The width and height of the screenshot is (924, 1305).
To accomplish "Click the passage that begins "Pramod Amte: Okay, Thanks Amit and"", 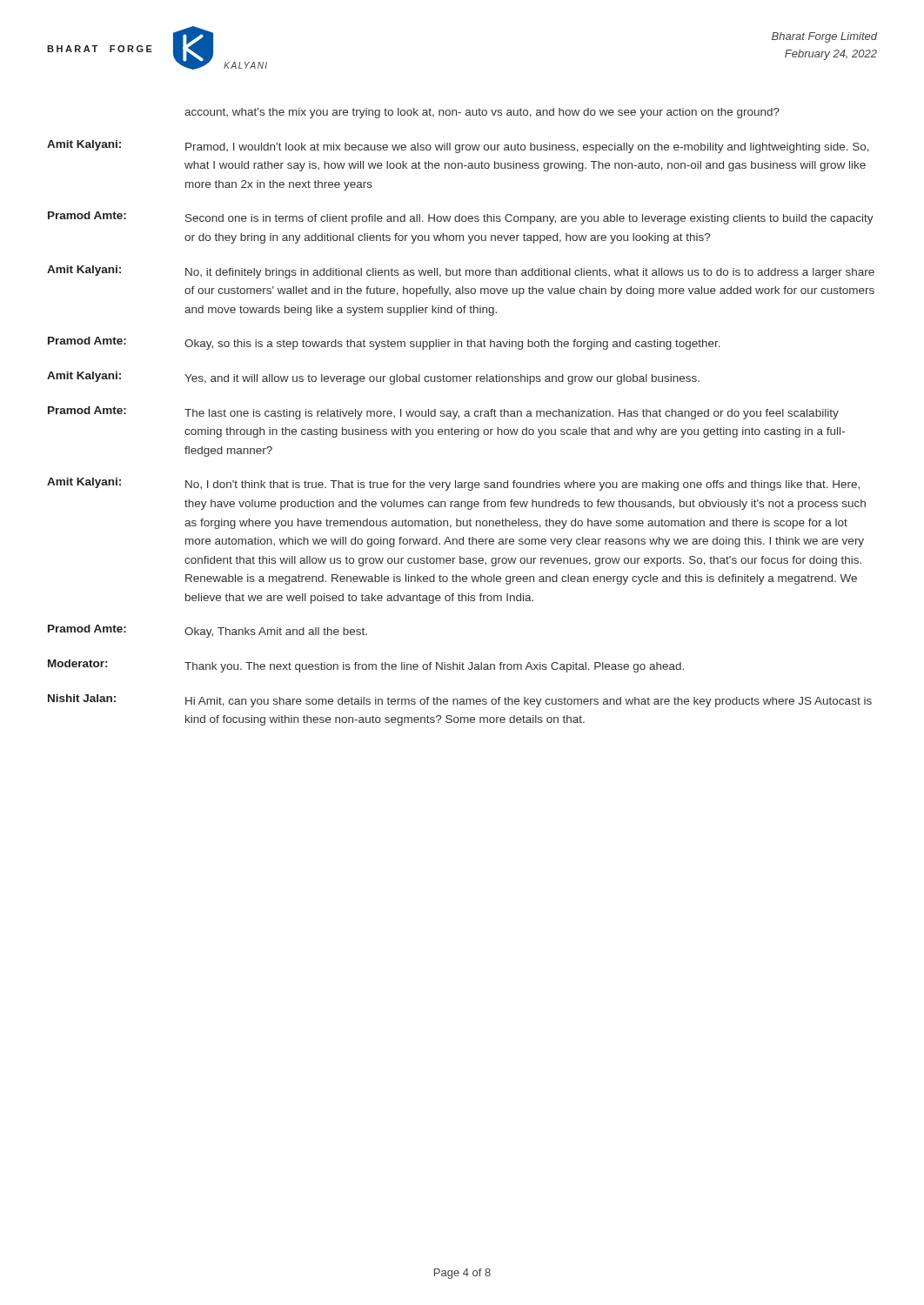I will click(208, 631).
